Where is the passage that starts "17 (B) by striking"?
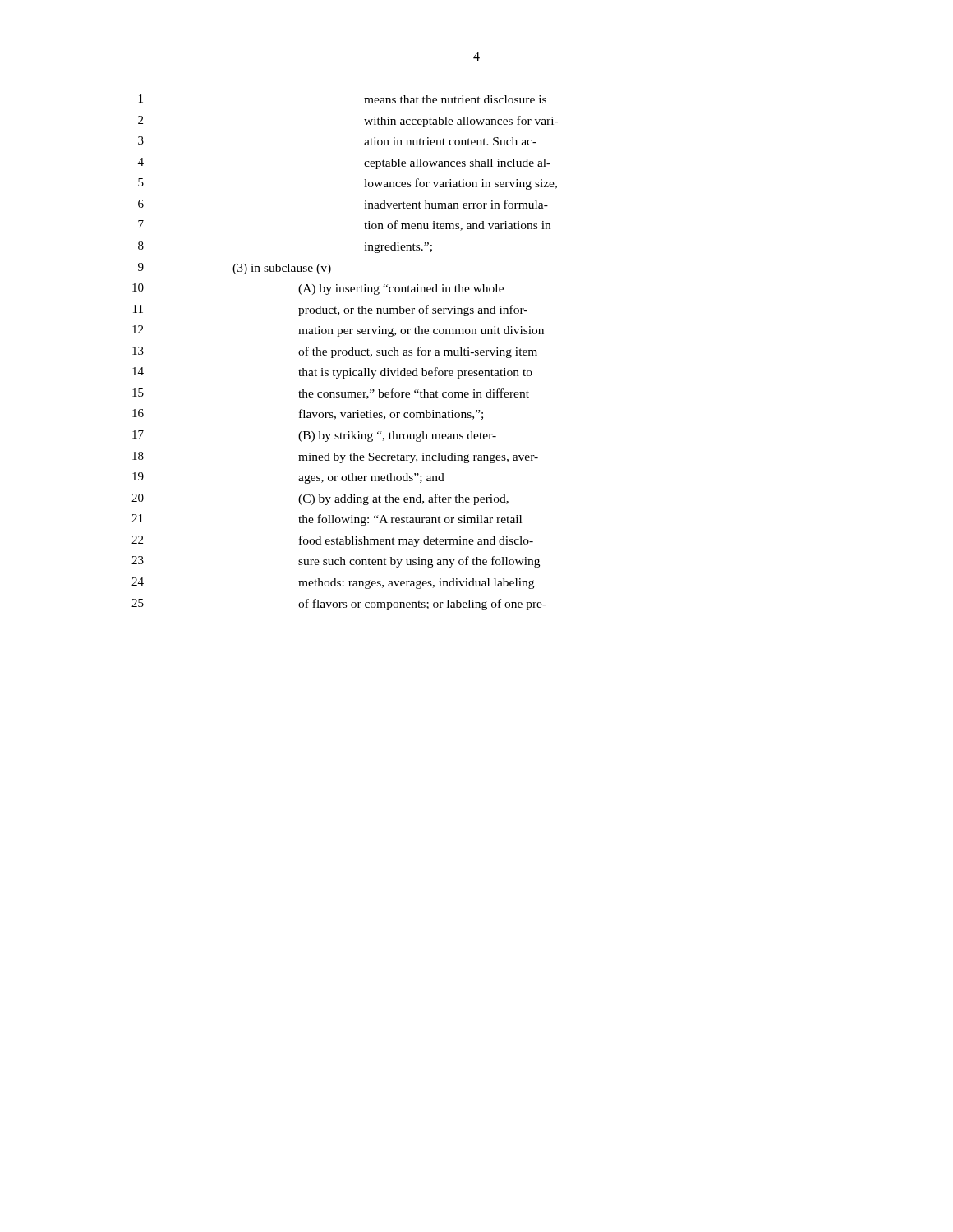 [493, 435]
